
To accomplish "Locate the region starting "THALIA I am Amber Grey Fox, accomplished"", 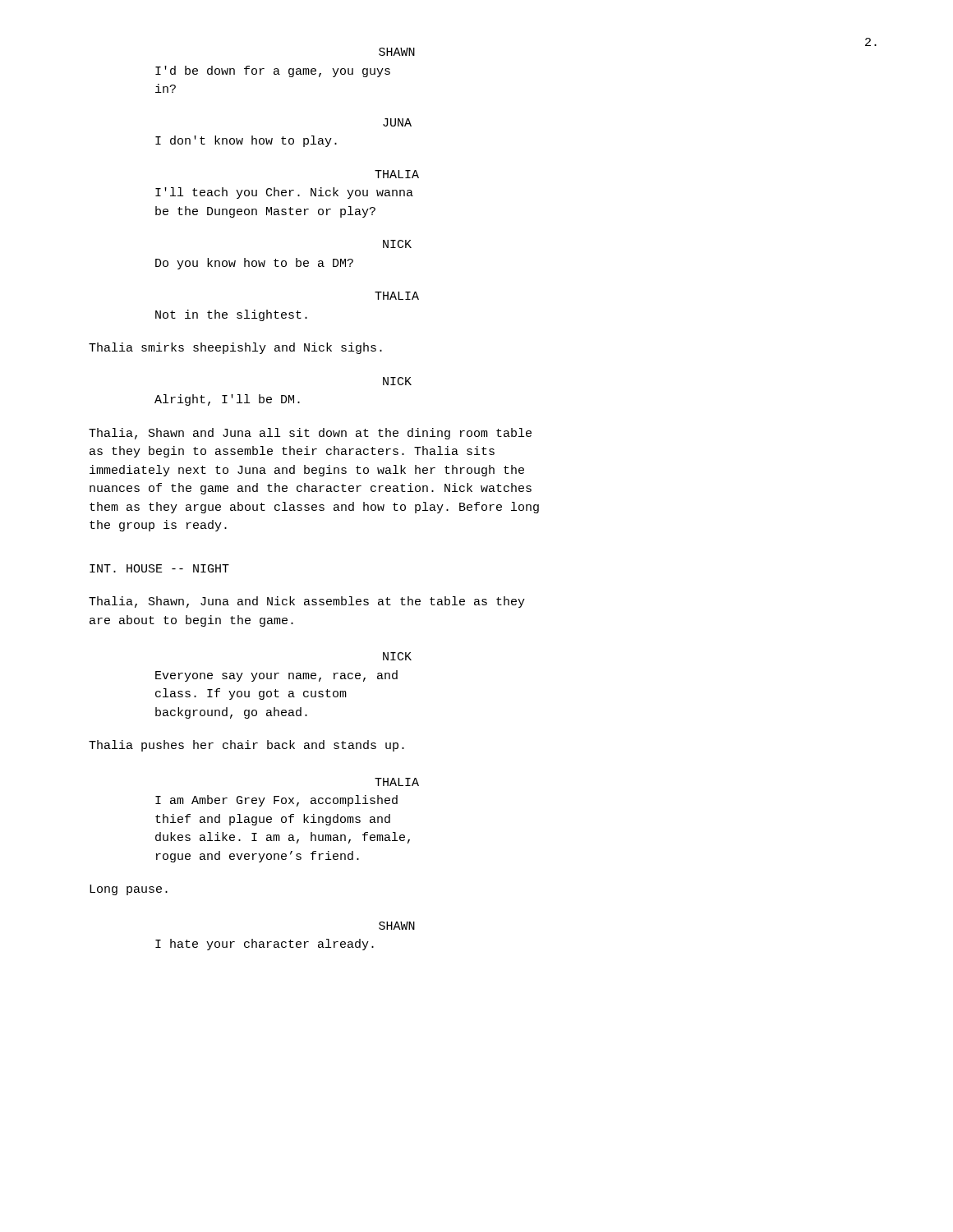I will click(x=397, y=820).
